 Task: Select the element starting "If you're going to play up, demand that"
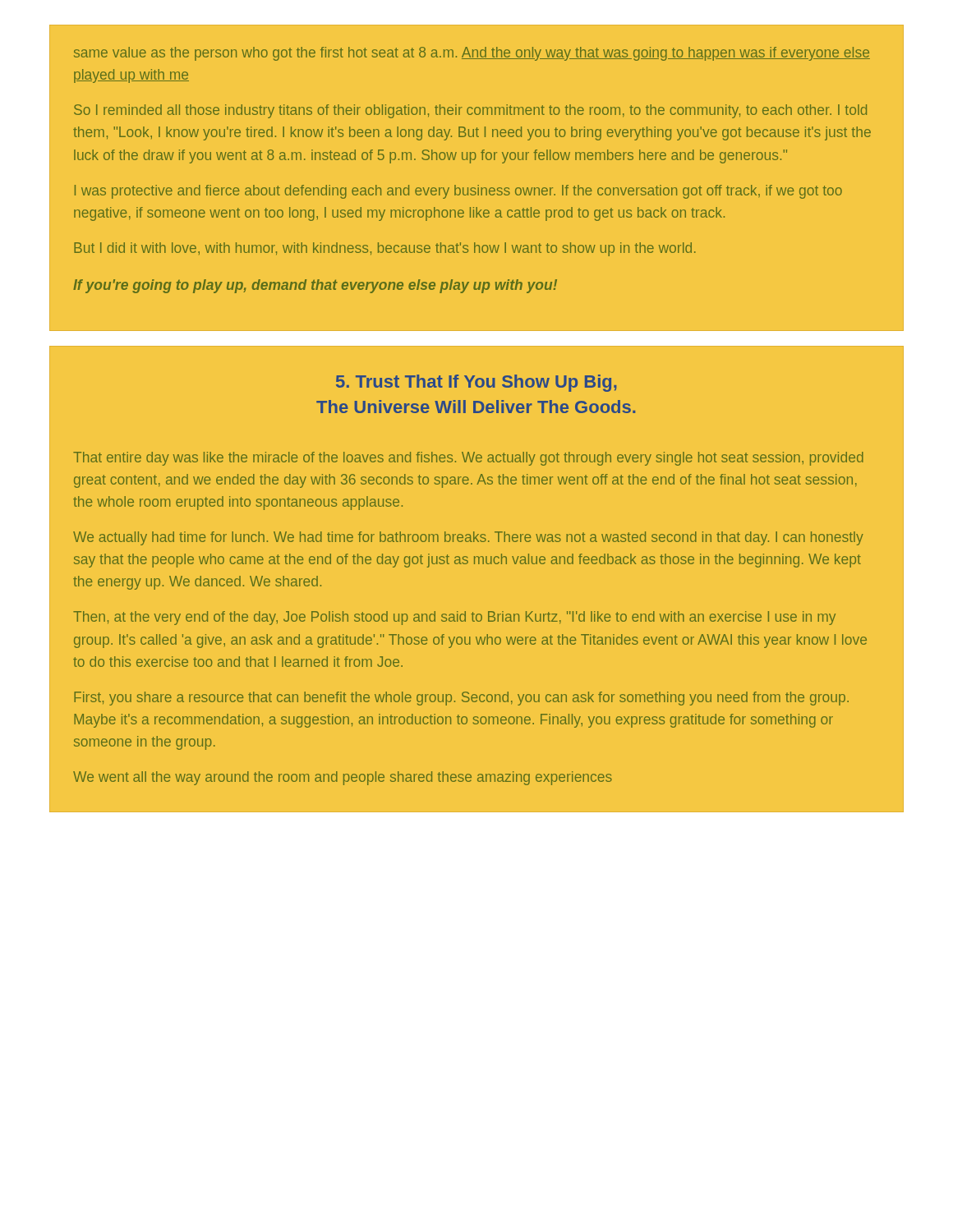(476, 285)
